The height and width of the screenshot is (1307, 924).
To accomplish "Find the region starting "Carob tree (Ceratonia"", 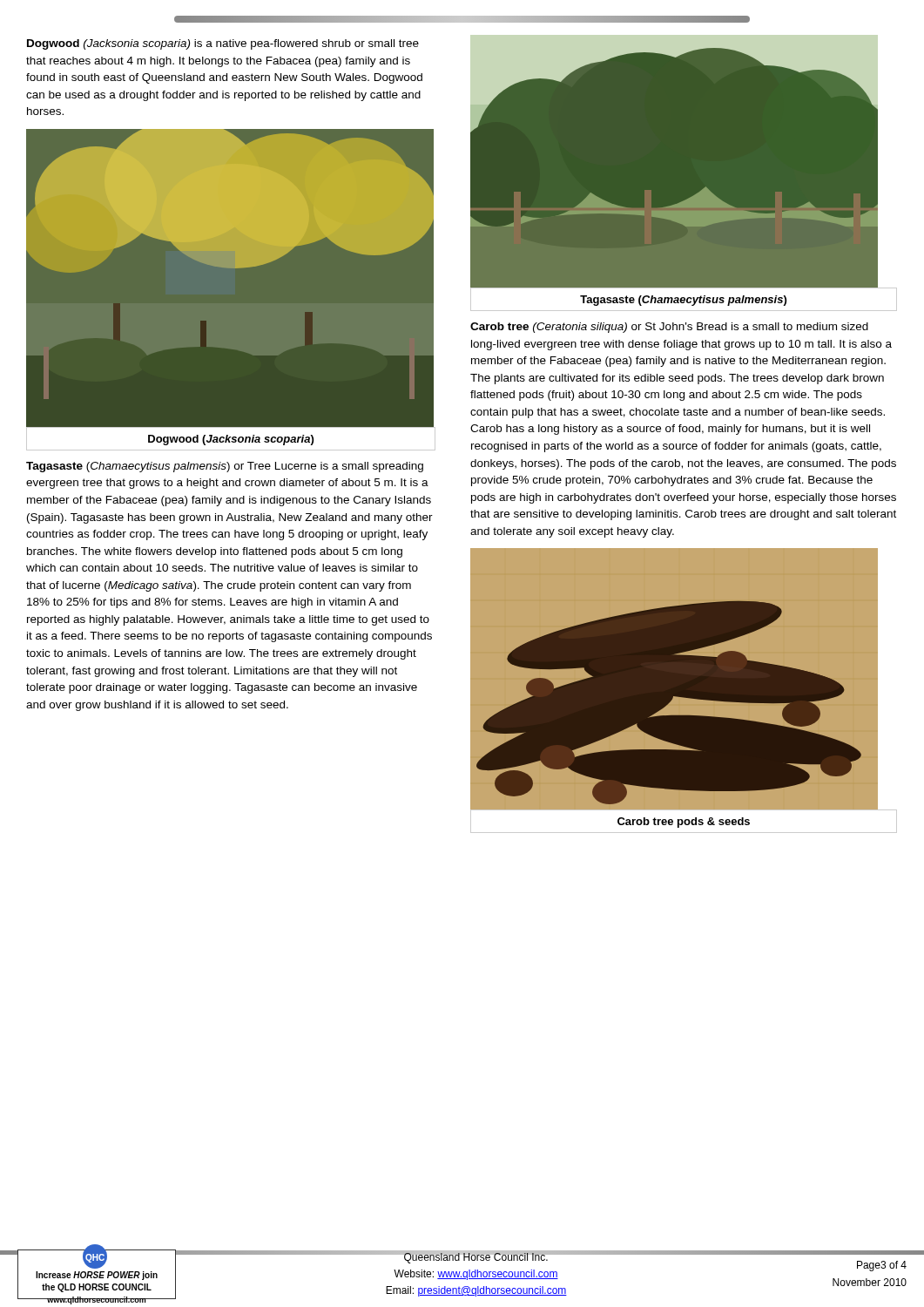I will coord(683,429).
